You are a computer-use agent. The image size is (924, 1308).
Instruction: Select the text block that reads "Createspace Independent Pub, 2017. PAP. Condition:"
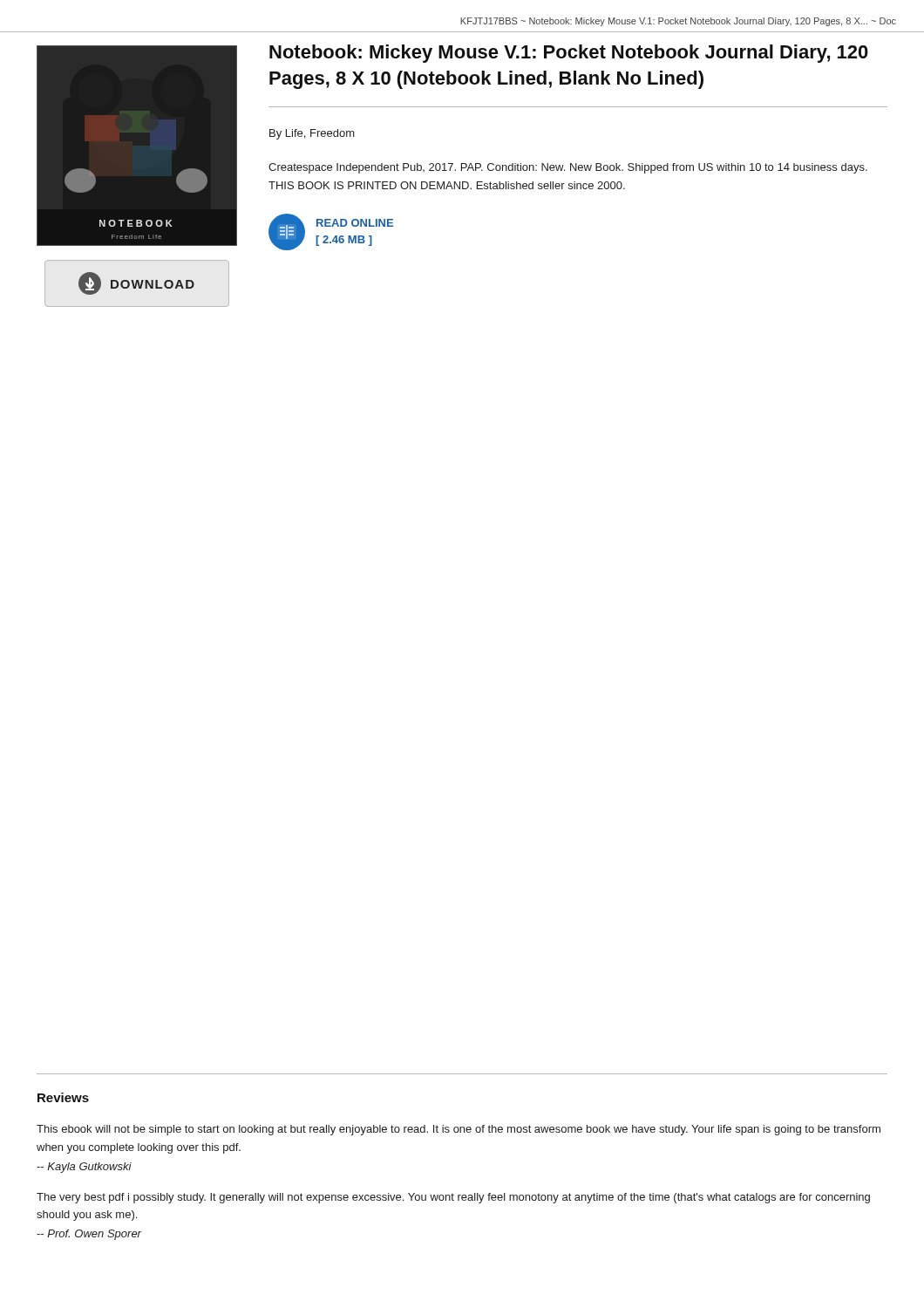click(568, 176)
